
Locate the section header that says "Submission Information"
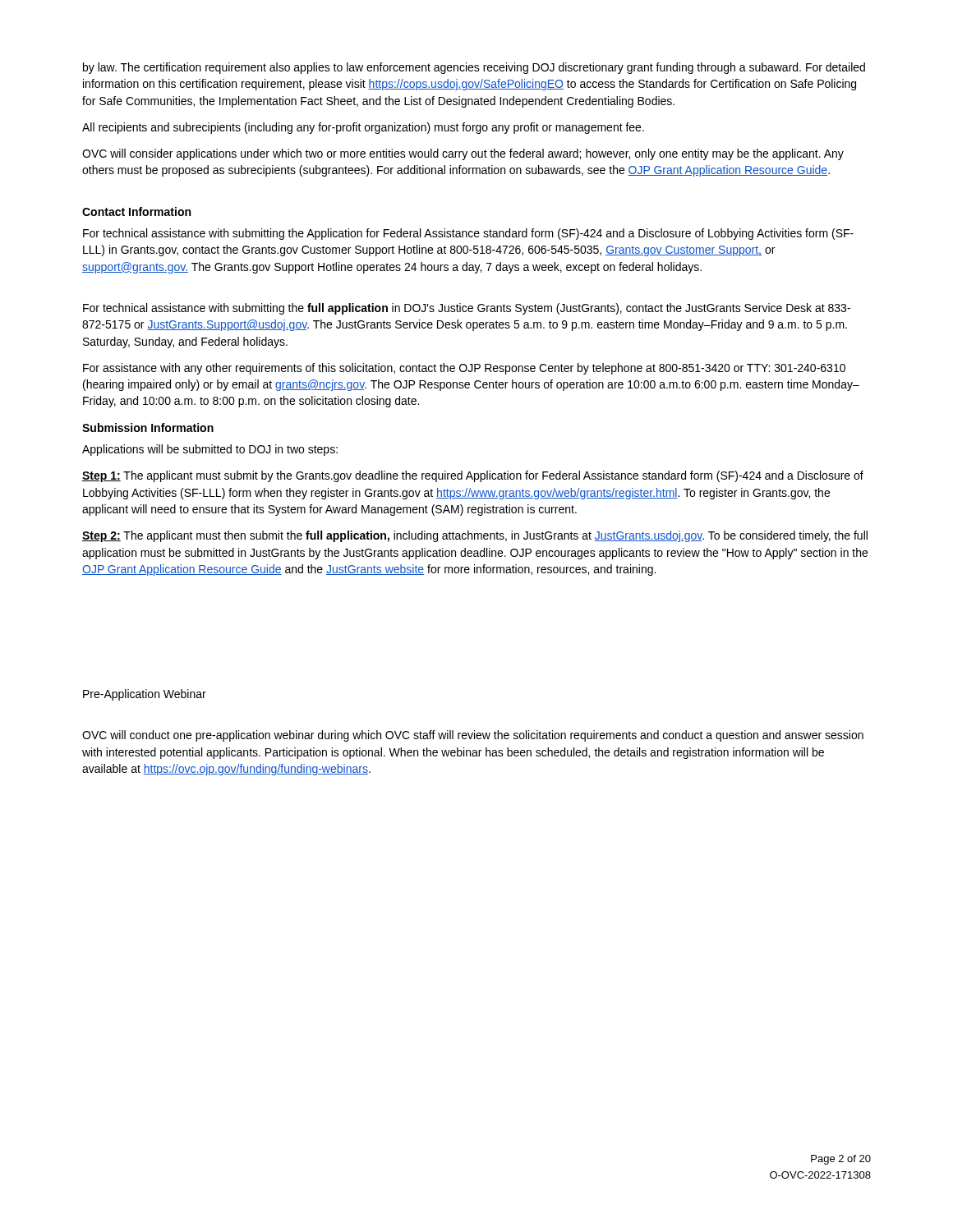tap(148, 428)
